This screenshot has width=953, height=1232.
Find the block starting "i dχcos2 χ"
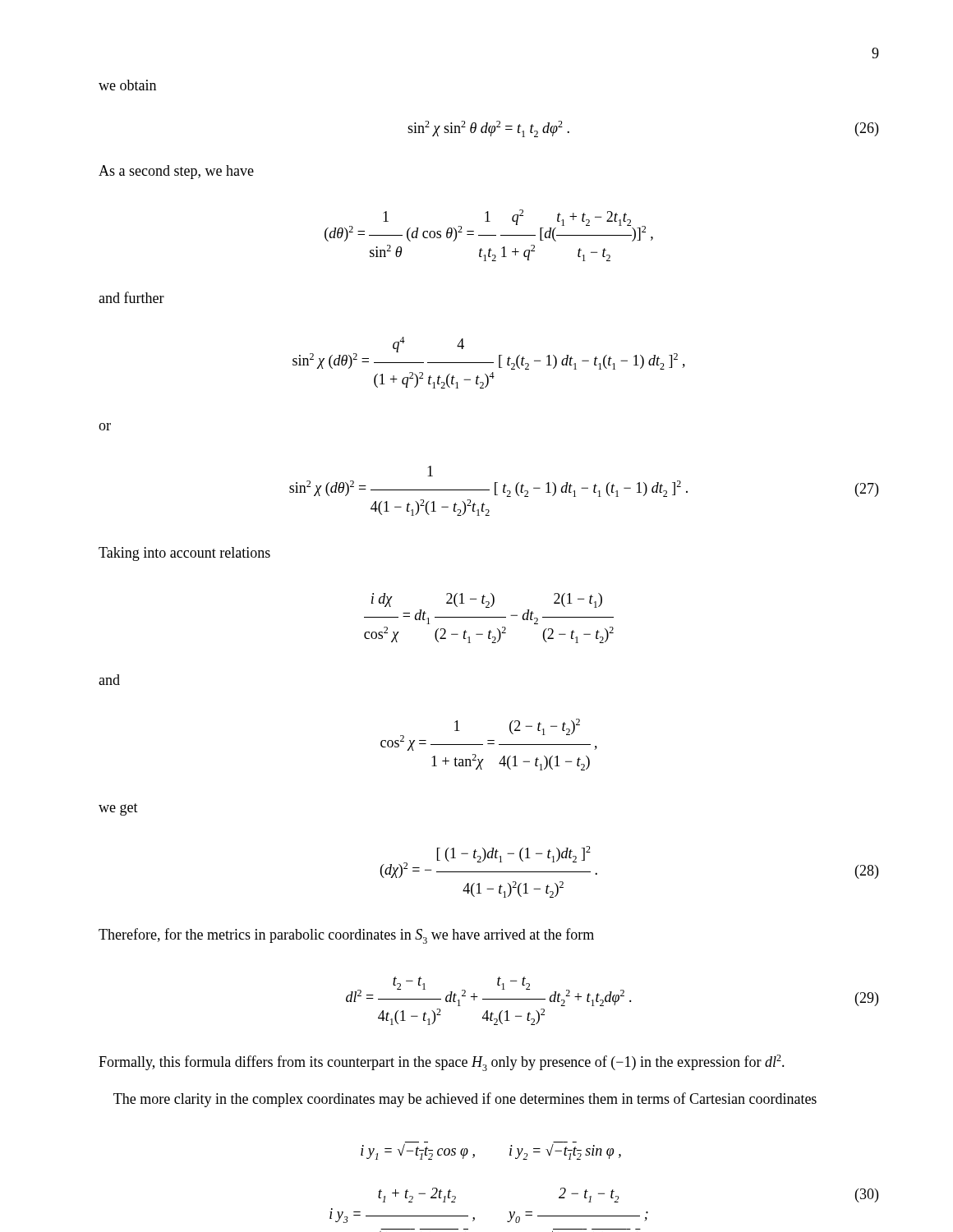(x=489, y=617)
